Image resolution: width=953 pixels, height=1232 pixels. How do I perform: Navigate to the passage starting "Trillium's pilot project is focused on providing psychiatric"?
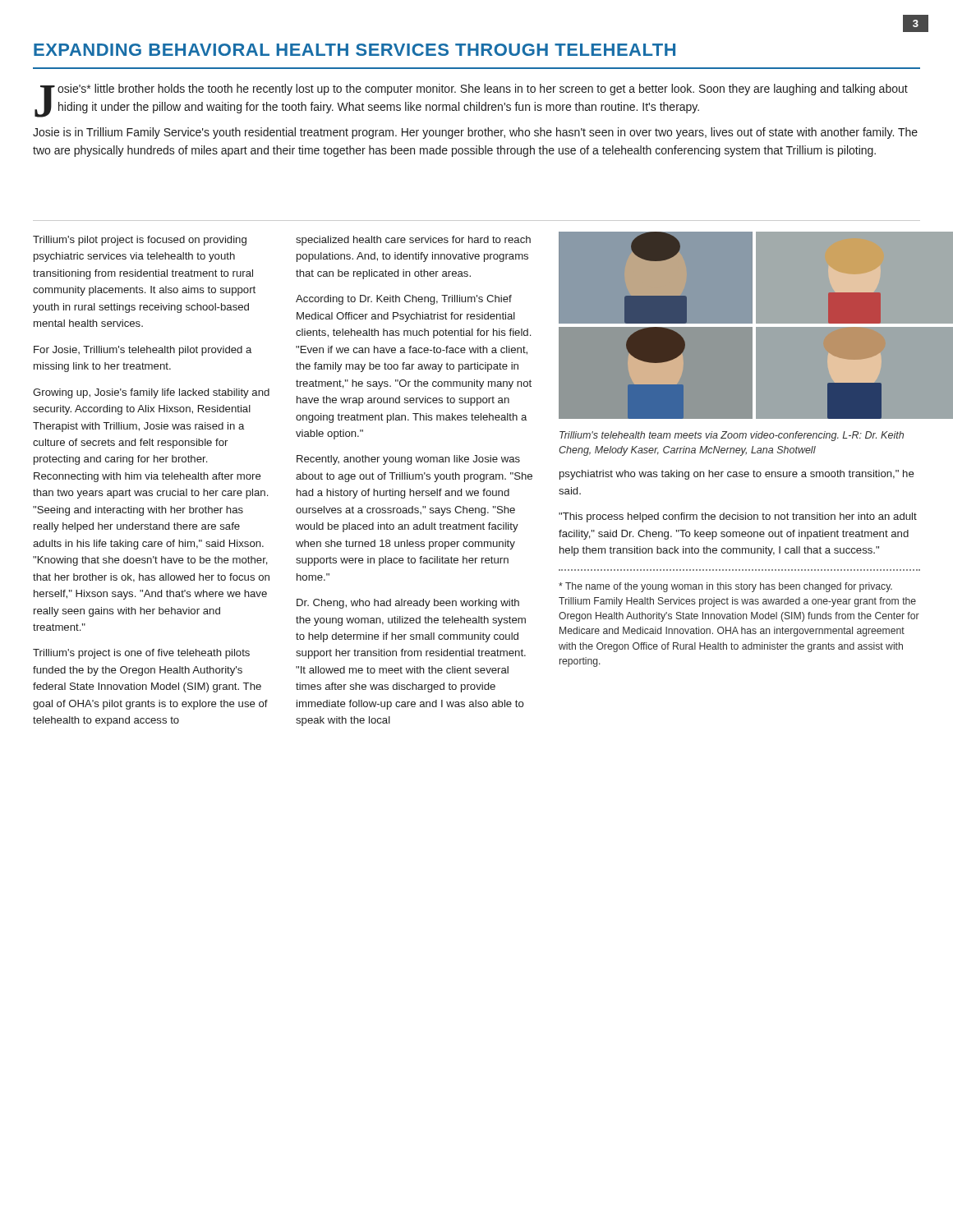pyautogui.click(x=144, y=281)
